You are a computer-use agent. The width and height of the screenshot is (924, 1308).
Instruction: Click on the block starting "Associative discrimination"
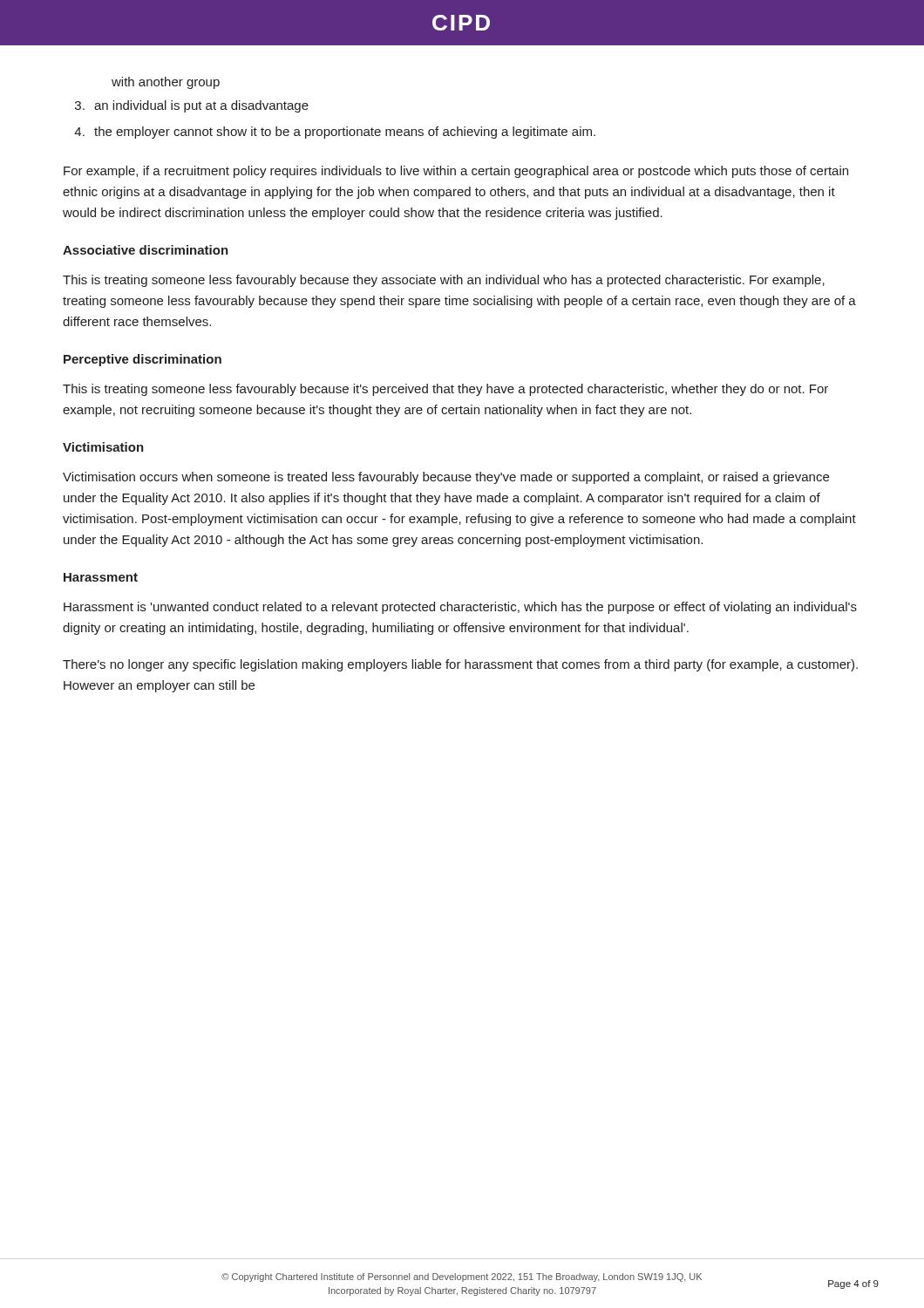146,250
